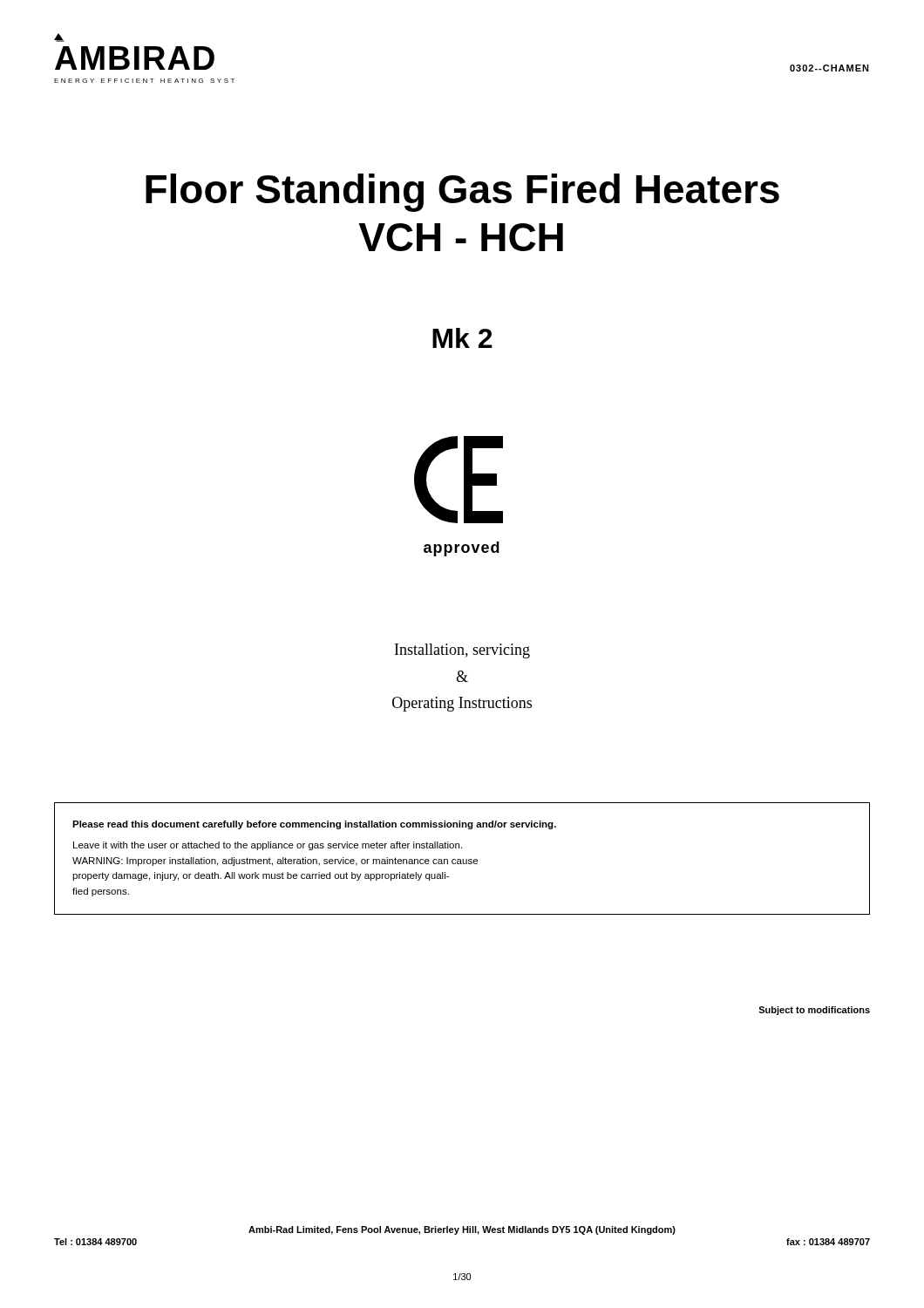The width and height of the screenshot is (924, 1308).
Task: Find the text containing "Subject to modifications"
Action: (x=814, y=1010)
